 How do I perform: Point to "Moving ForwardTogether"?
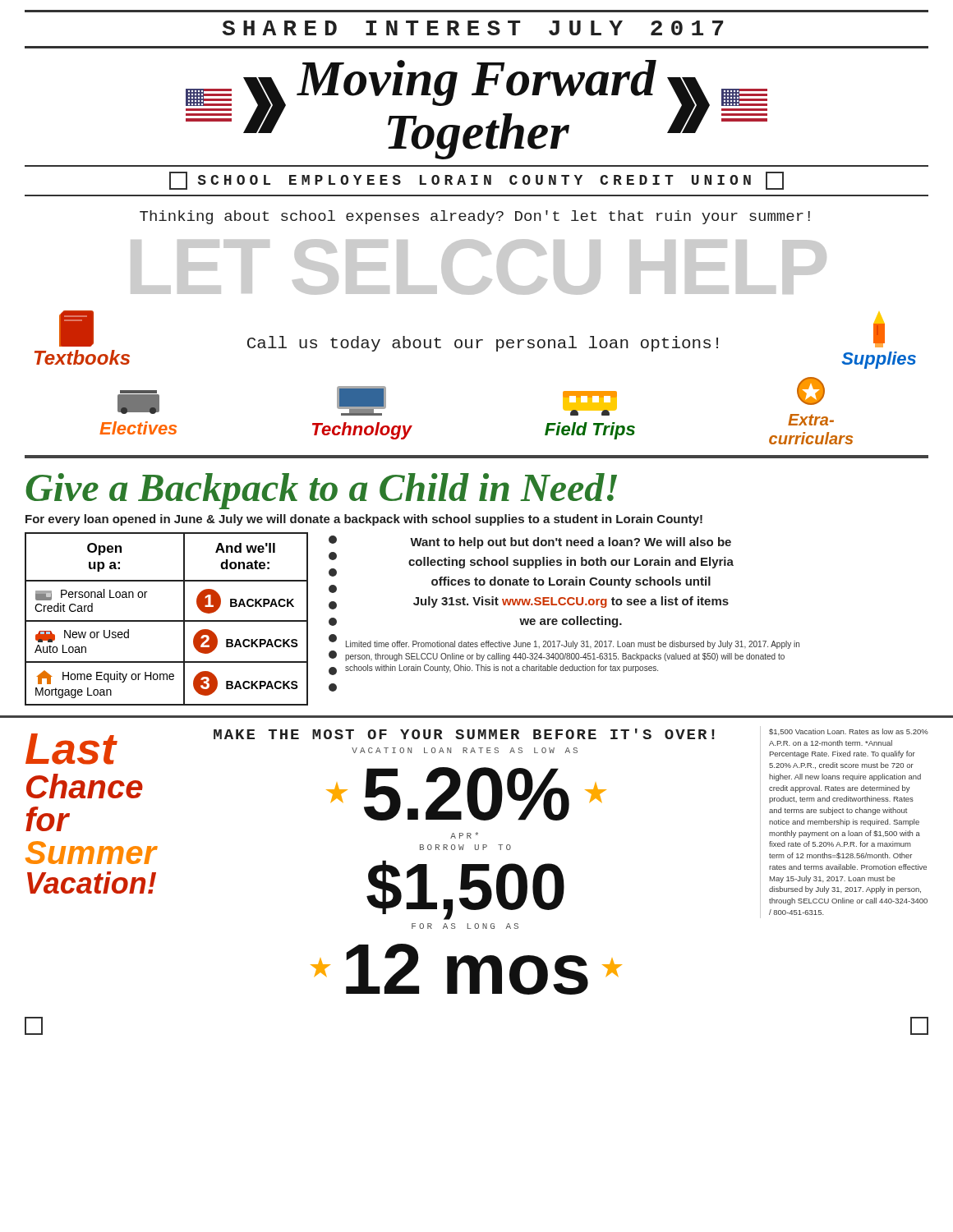[x=476, y=104]
